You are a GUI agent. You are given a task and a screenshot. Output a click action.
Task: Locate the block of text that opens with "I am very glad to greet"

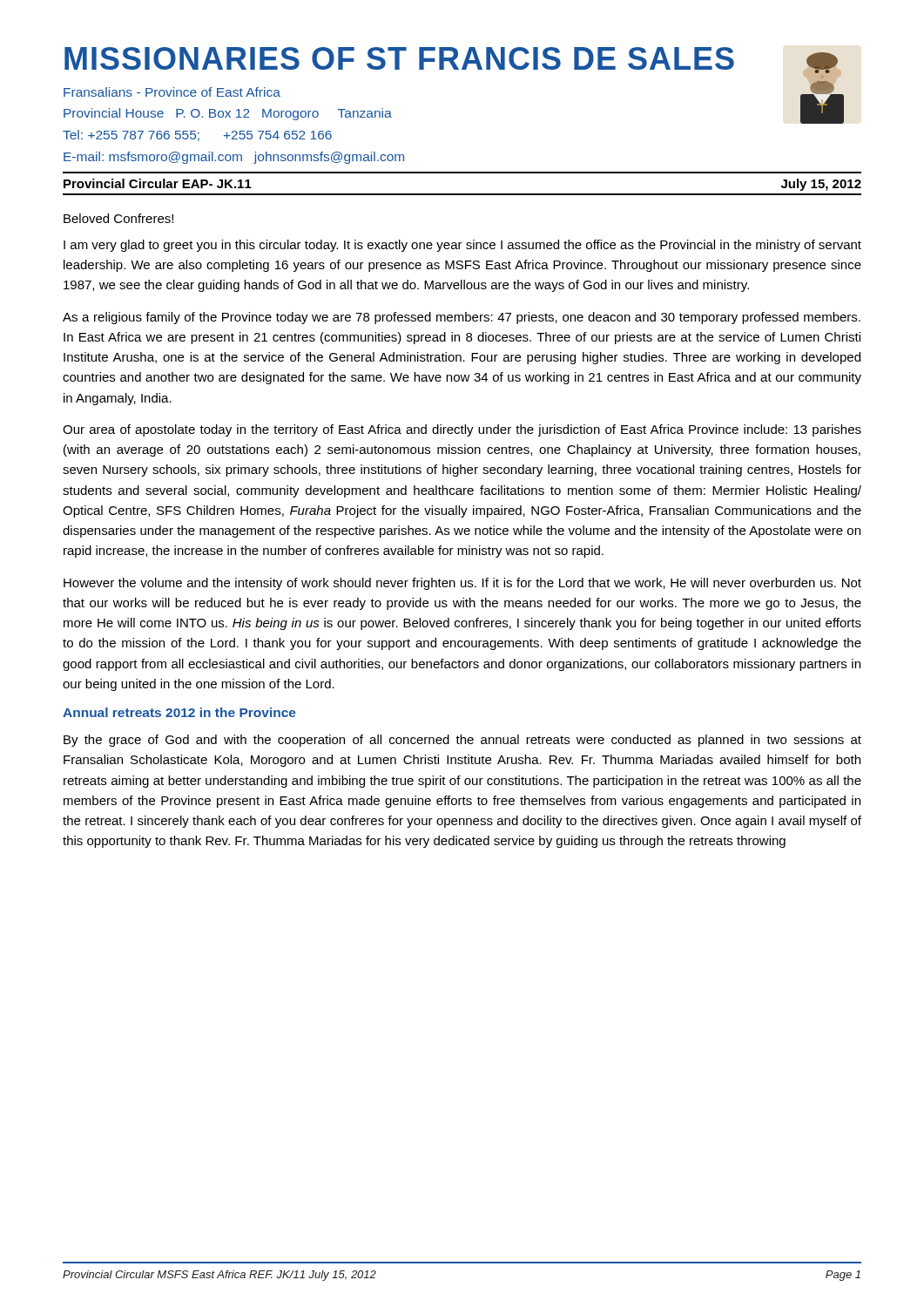(462, 264)
